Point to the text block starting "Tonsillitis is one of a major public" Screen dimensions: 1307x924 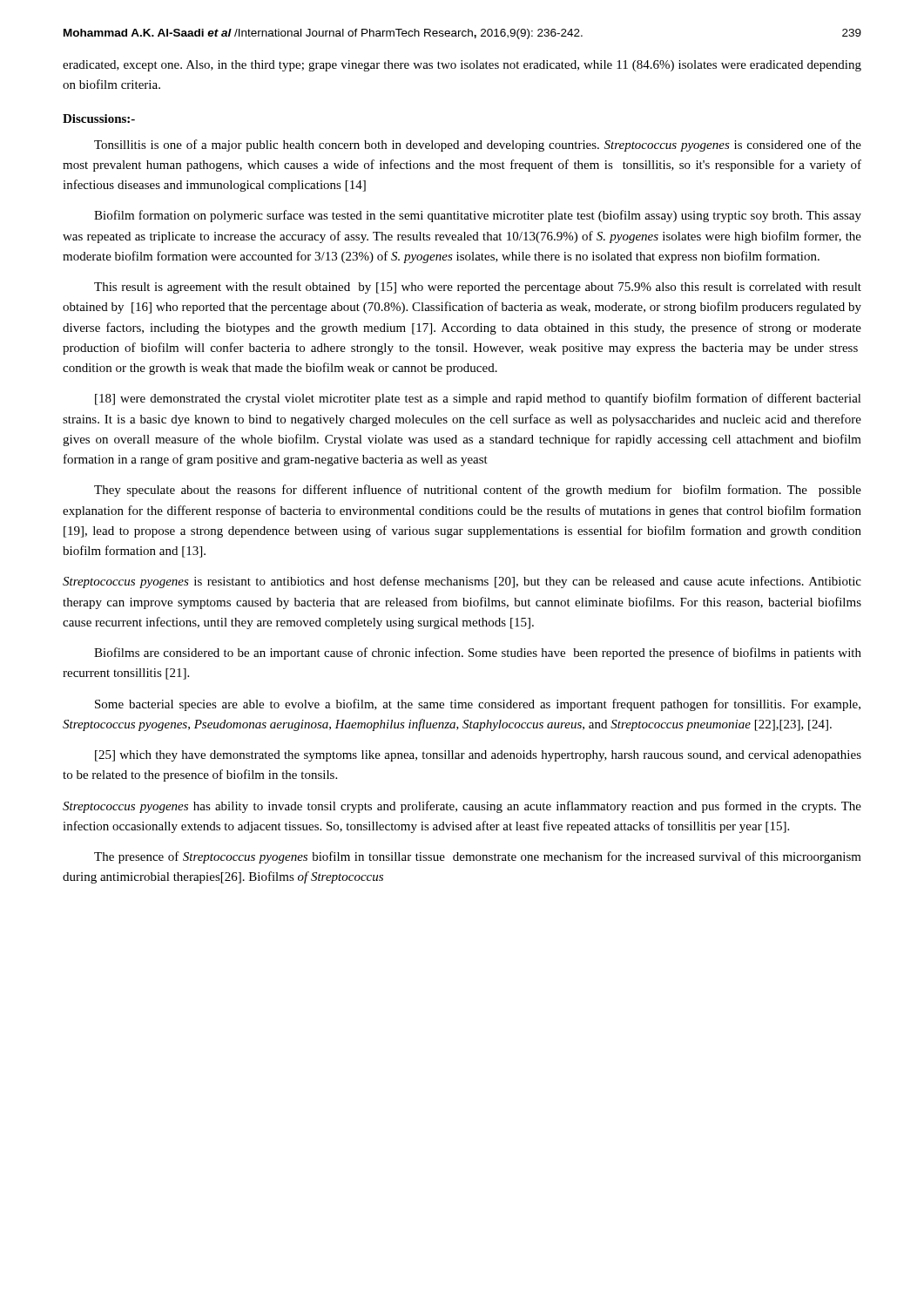click(462, 511)
